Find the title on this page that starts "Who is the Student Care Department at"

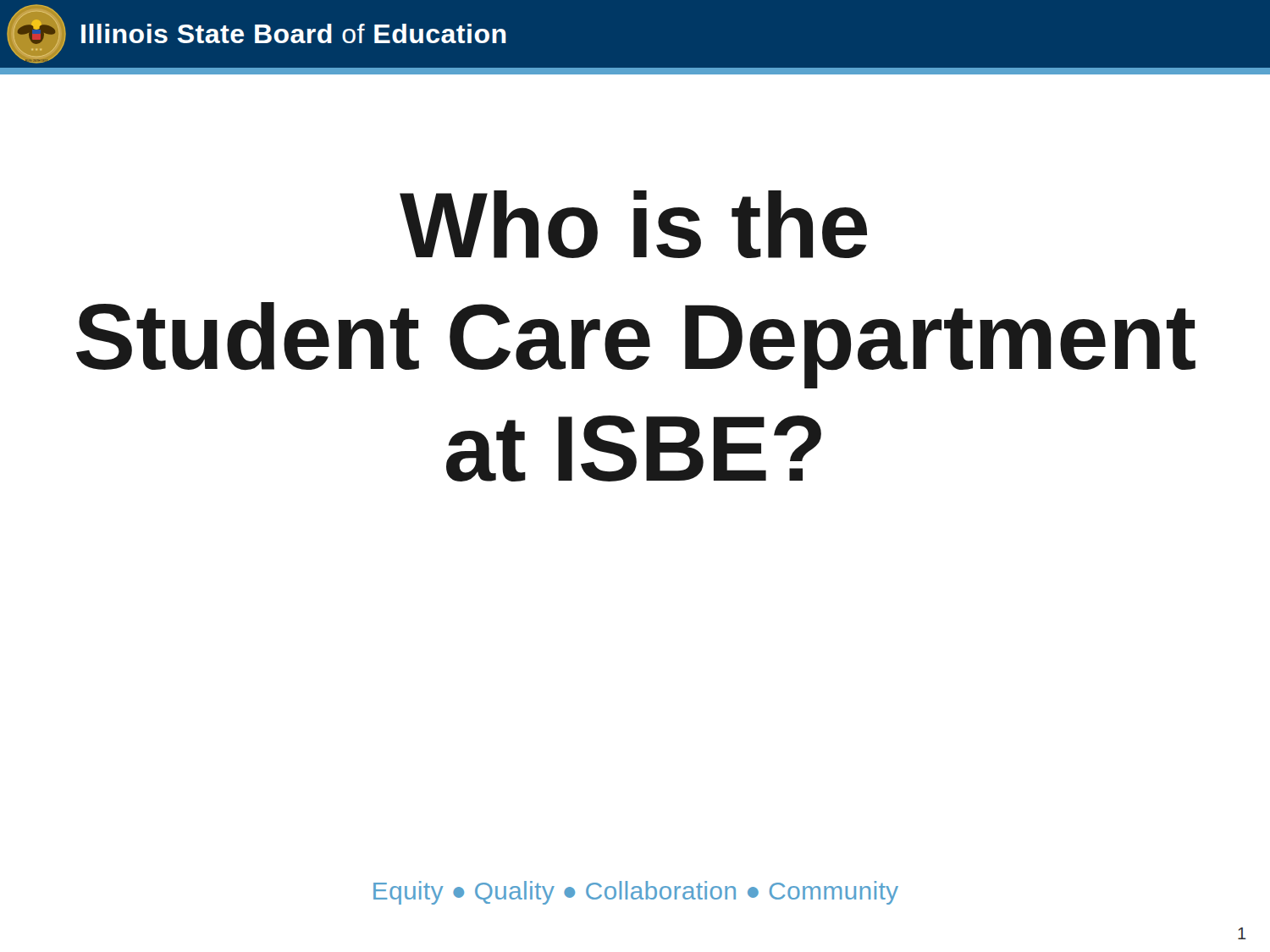635,337
